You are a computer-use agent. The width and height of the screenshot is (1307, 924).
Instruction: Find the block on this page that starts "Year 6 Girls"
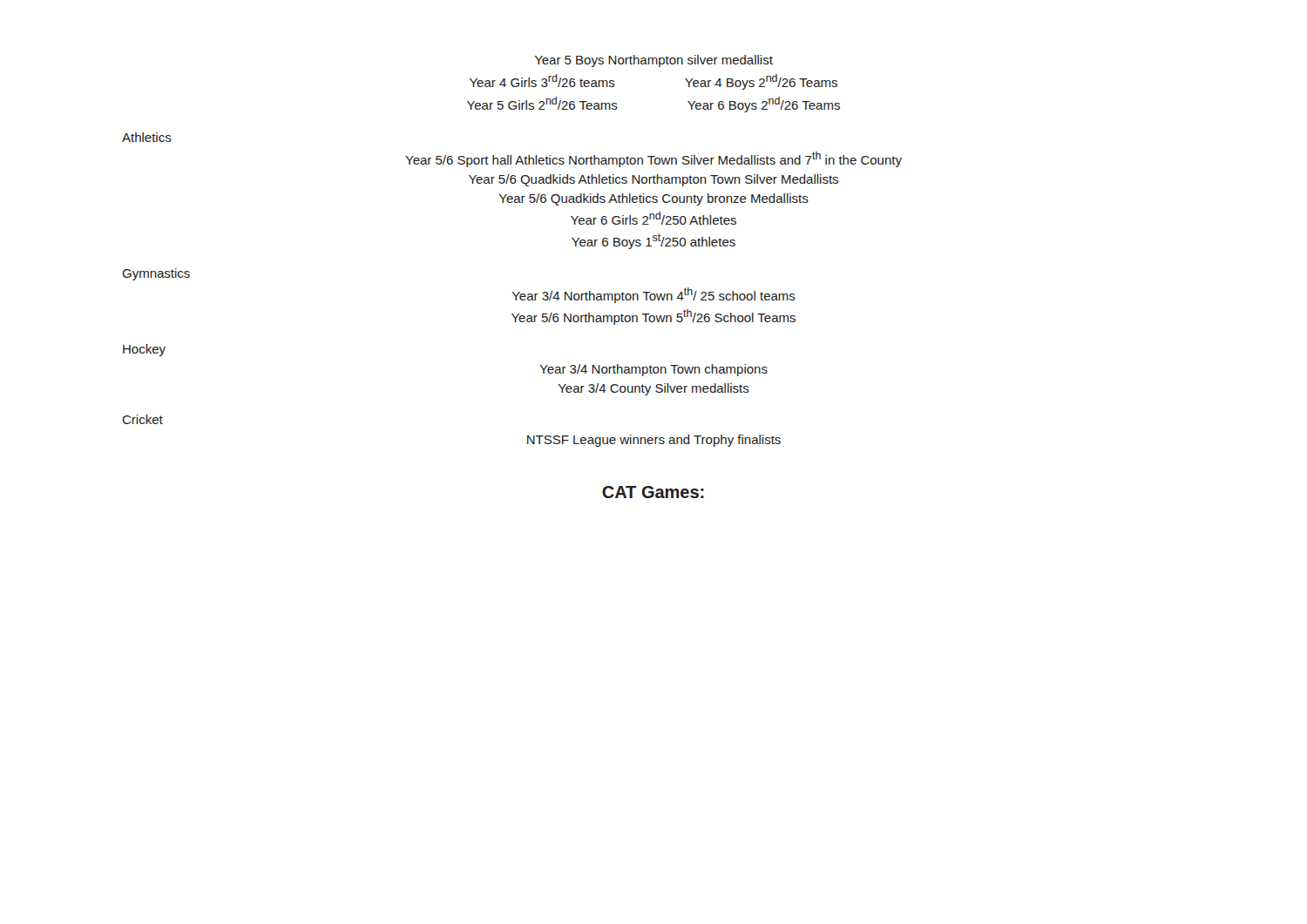pyautogui.click(x=654, y=219)
